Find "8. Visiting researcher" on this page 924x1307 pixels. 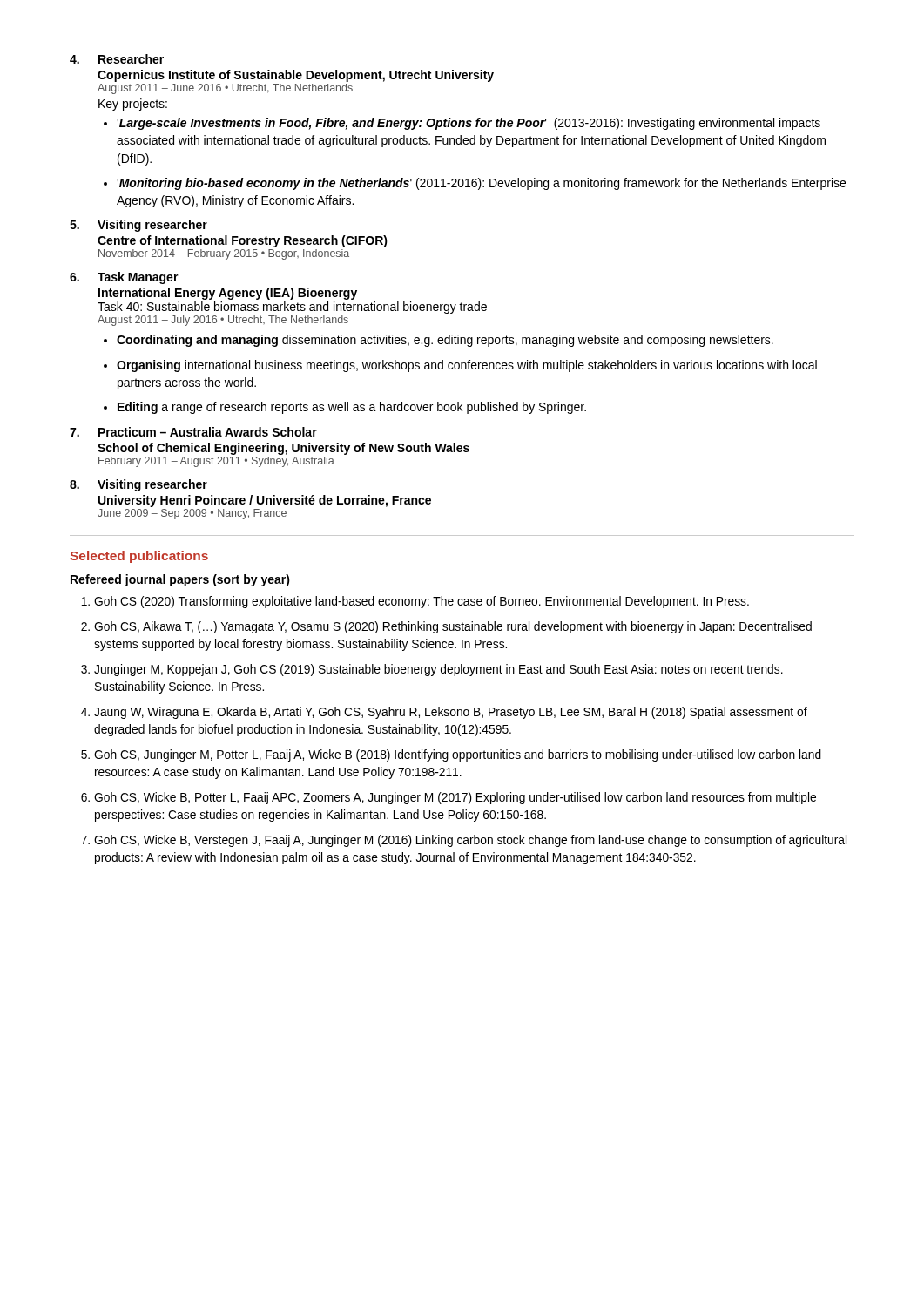tap(138, 484)
